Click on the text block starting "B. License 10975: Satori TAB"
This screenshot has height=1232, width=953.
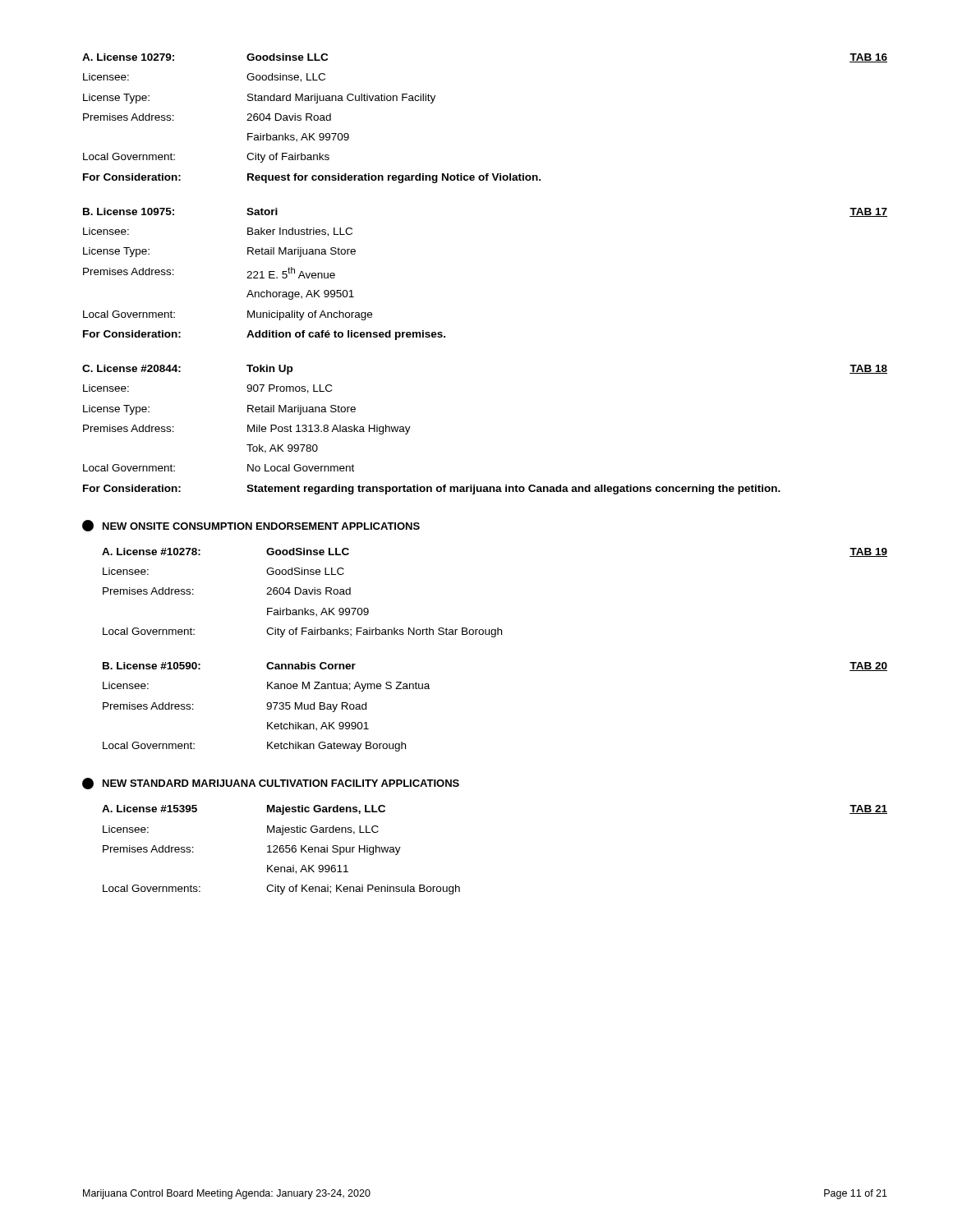coord(132,212)
